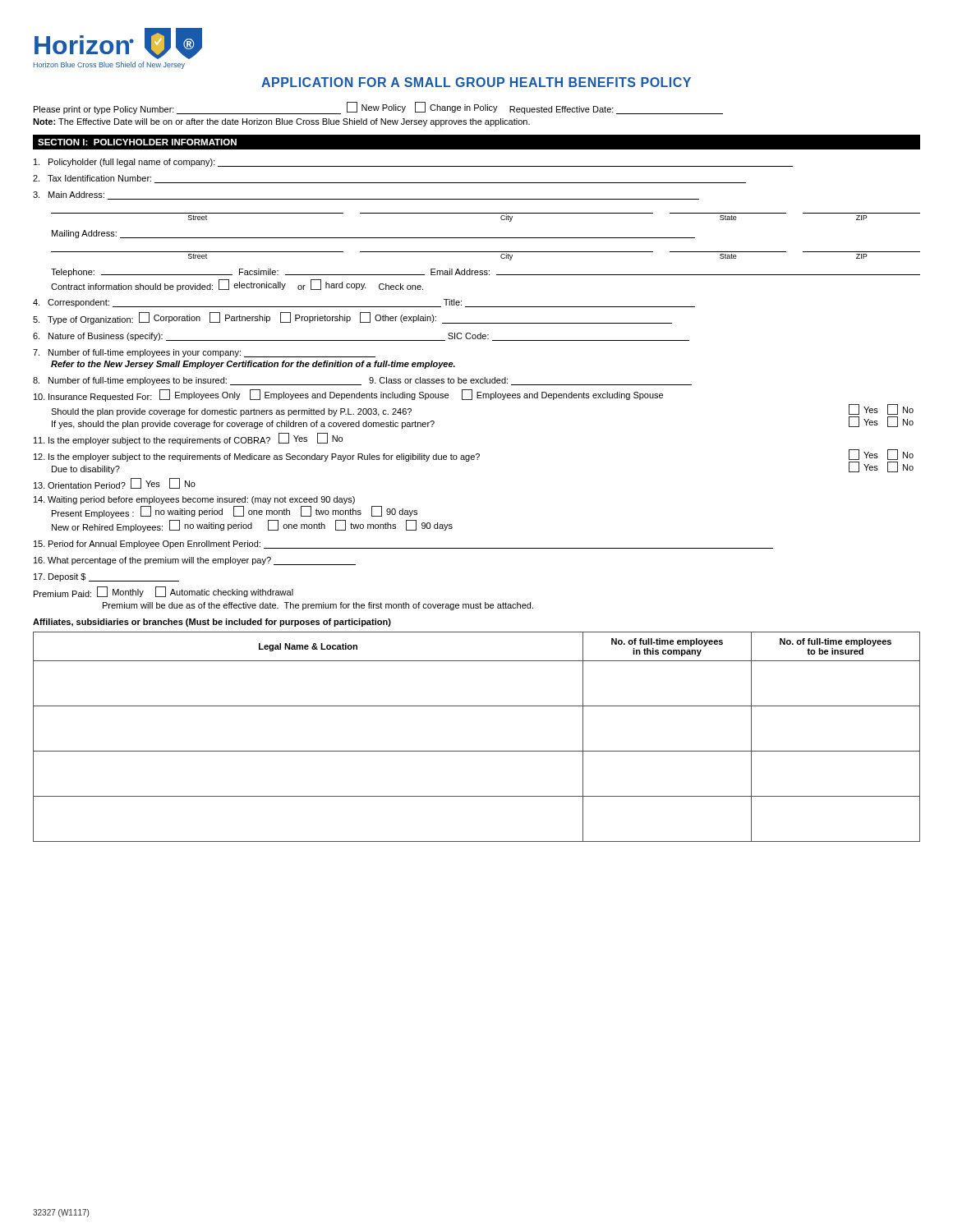Point to the region starting "14. Waiting period before employees"
The width and height of the screenshot is (953, 1232).
pos(194,500)
